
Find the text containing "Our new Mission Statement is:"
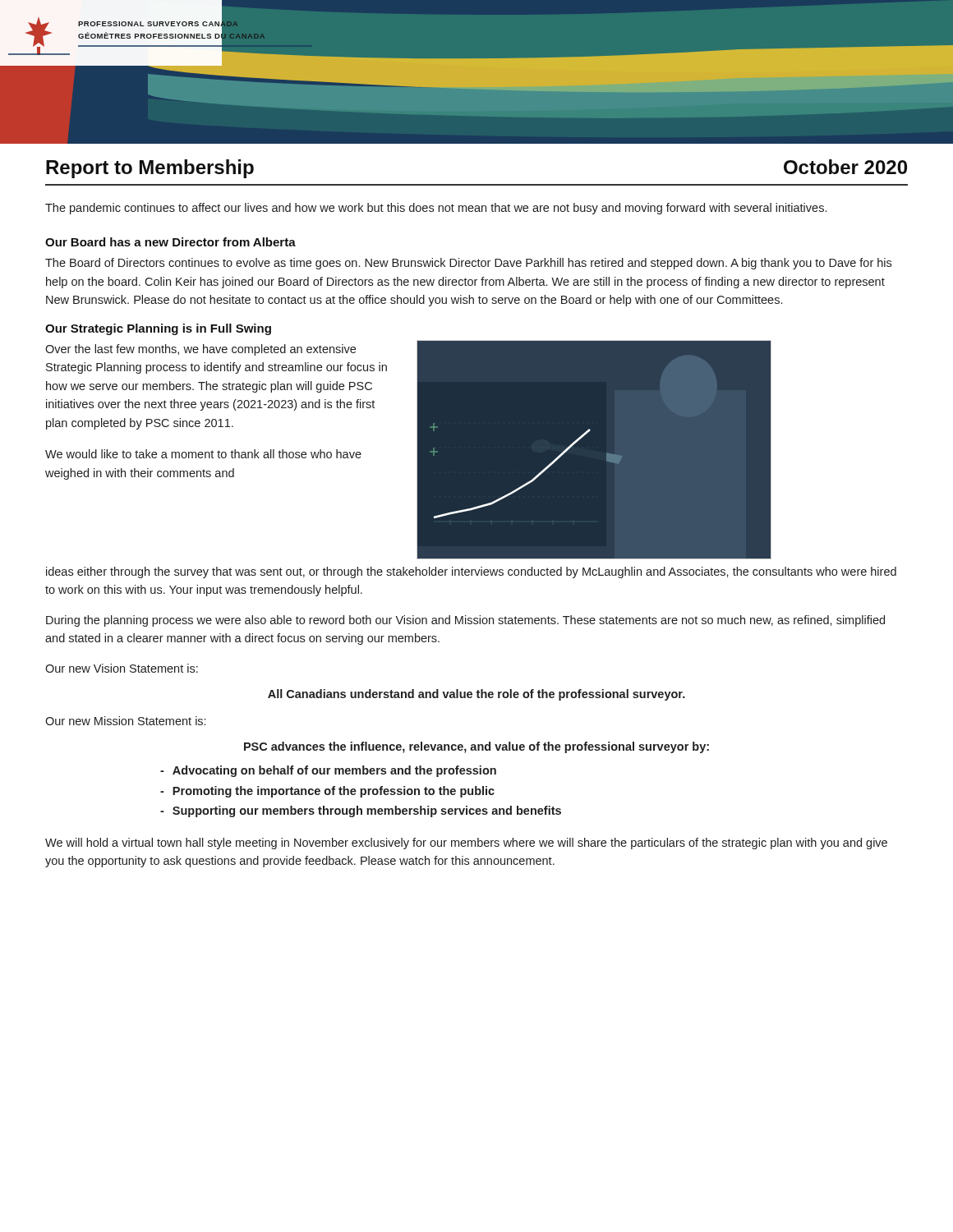coord(126,721)
